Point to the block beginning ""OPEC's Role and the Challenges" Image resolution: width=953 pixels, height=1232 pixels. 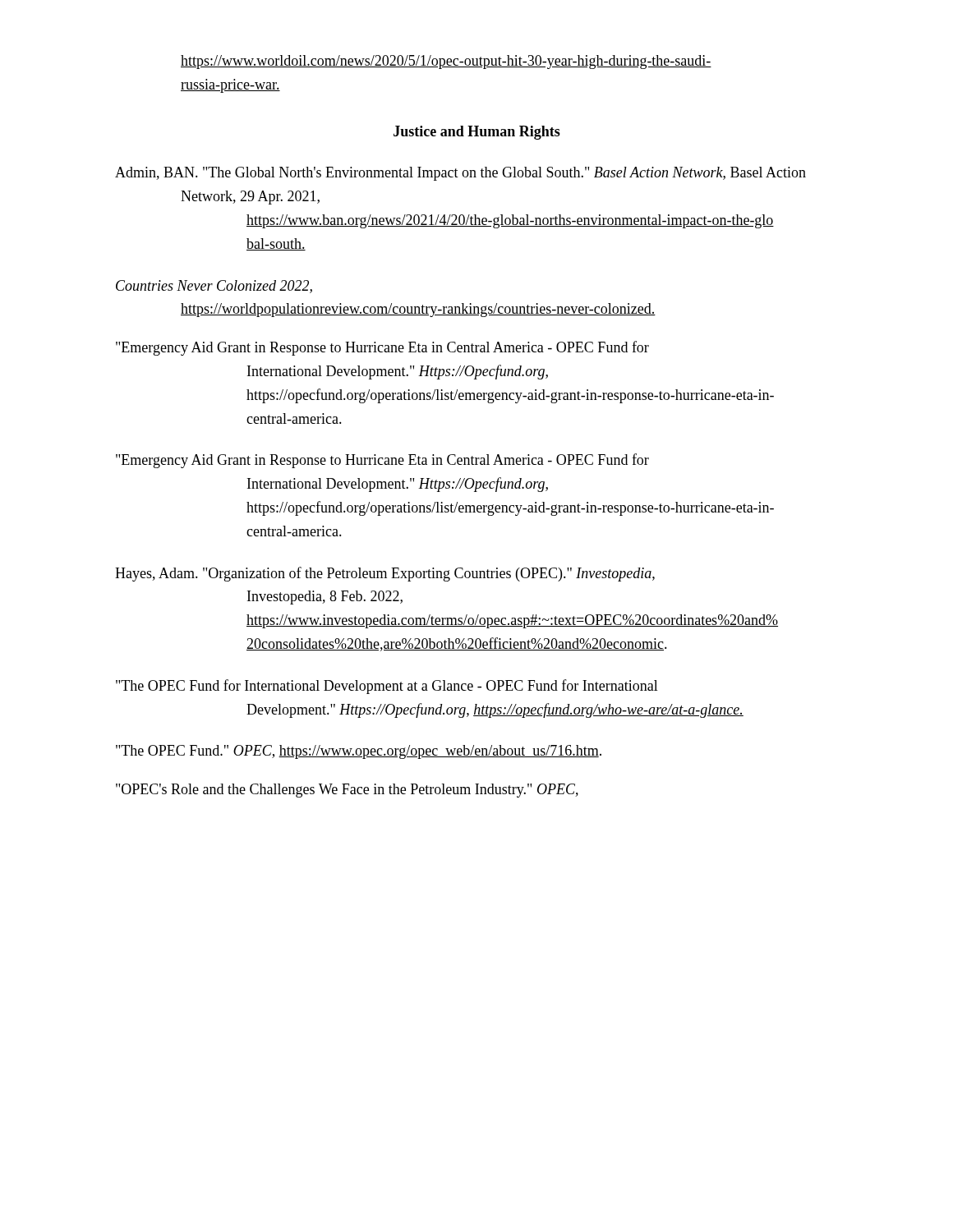tap(476, 790)
